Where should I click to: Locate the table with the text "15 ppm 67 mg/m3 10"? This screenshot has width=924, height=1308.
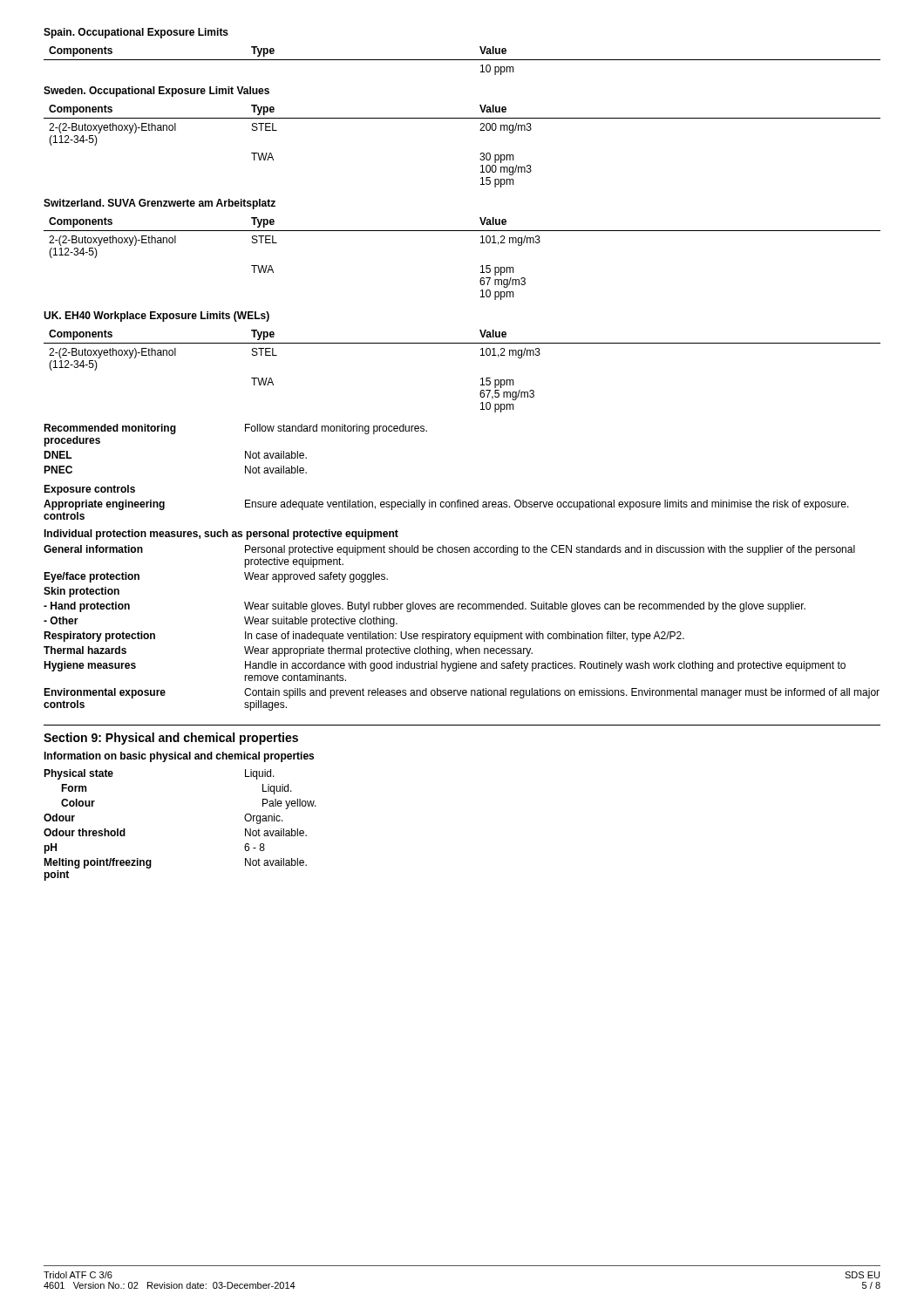[462, 258]
